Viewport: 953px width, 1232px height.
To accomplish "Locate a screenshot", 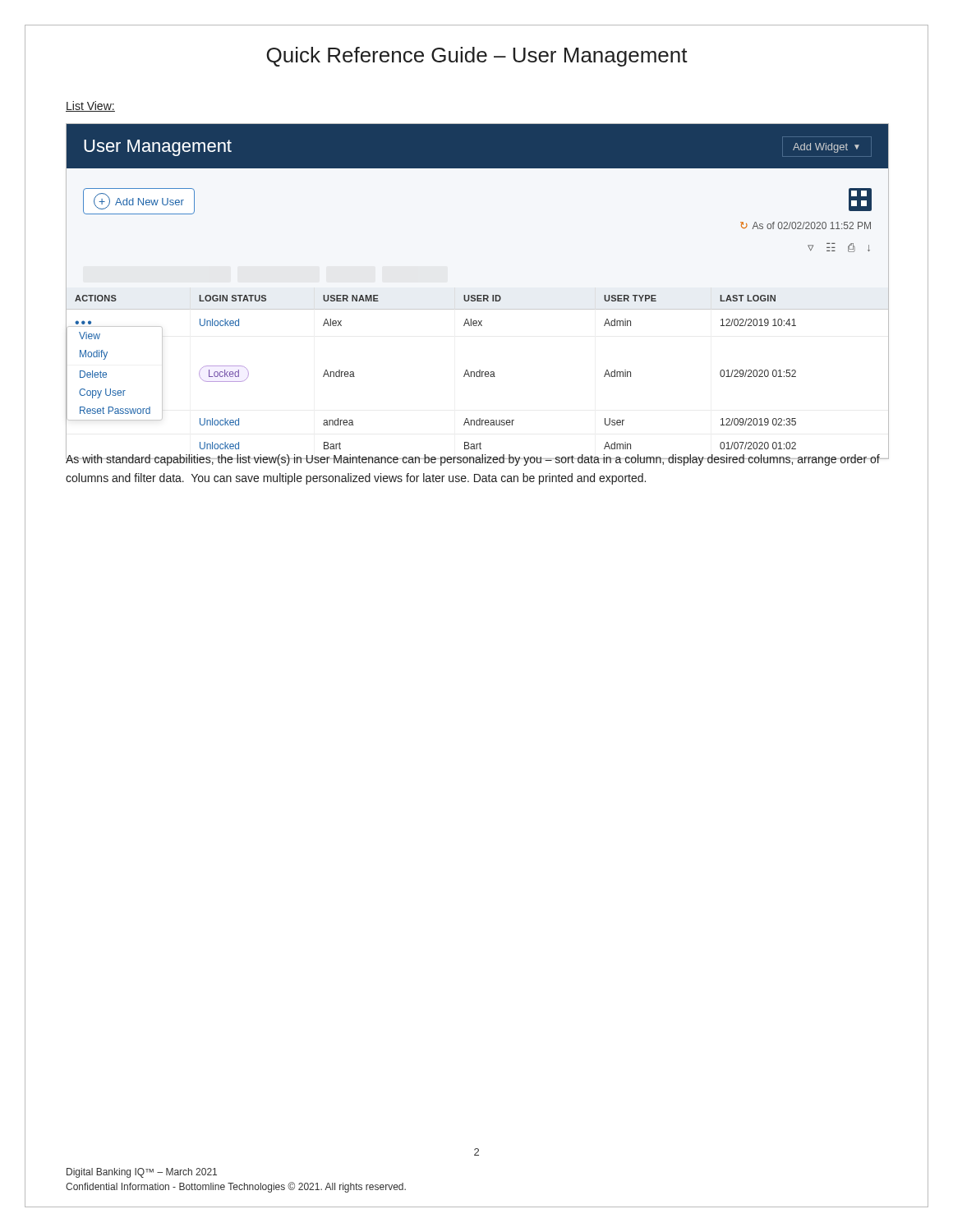I will (x=477, y=291).
